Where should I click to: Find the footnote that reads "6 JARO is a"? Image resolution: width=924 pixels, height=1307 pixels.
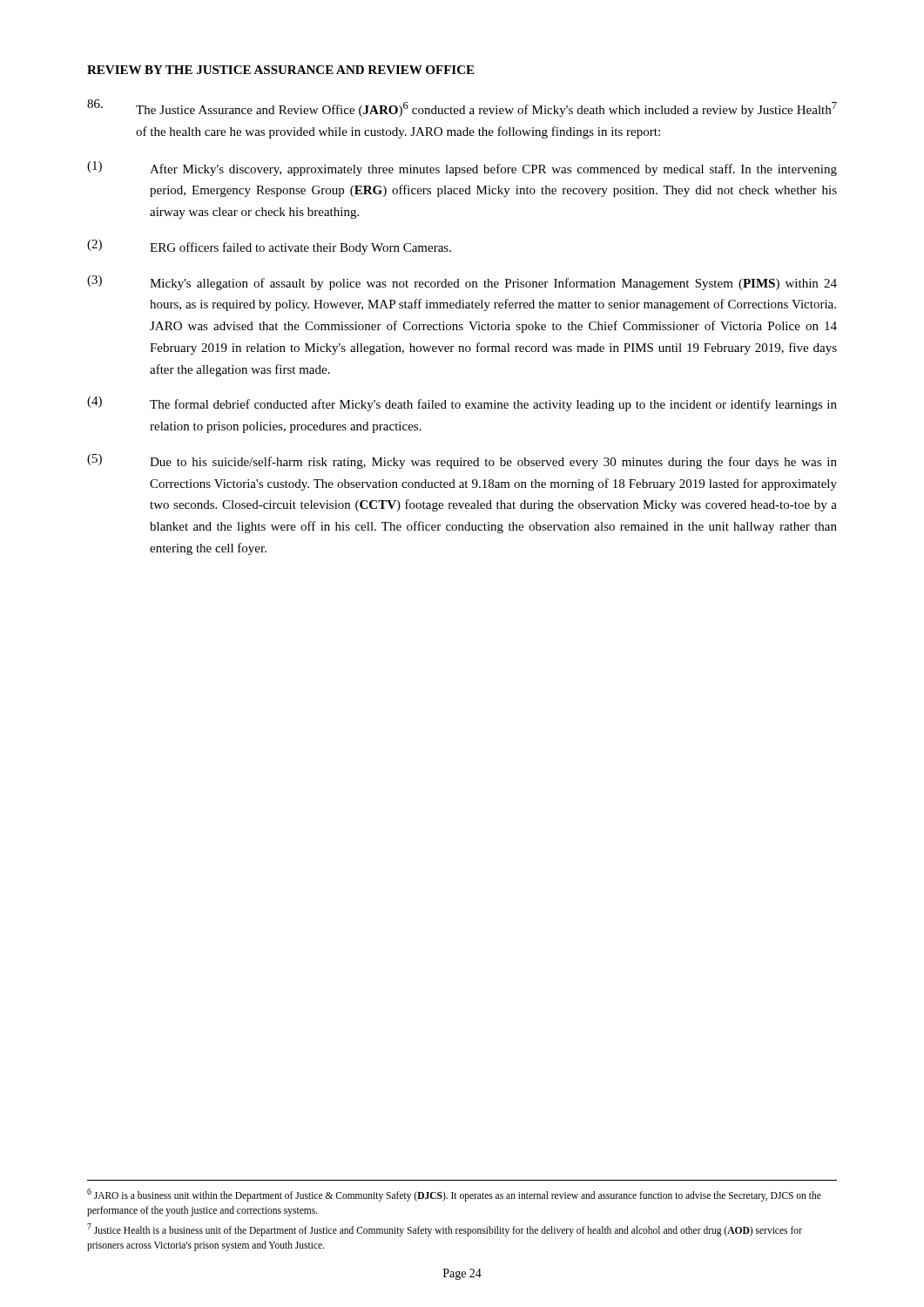[454, 1201]
